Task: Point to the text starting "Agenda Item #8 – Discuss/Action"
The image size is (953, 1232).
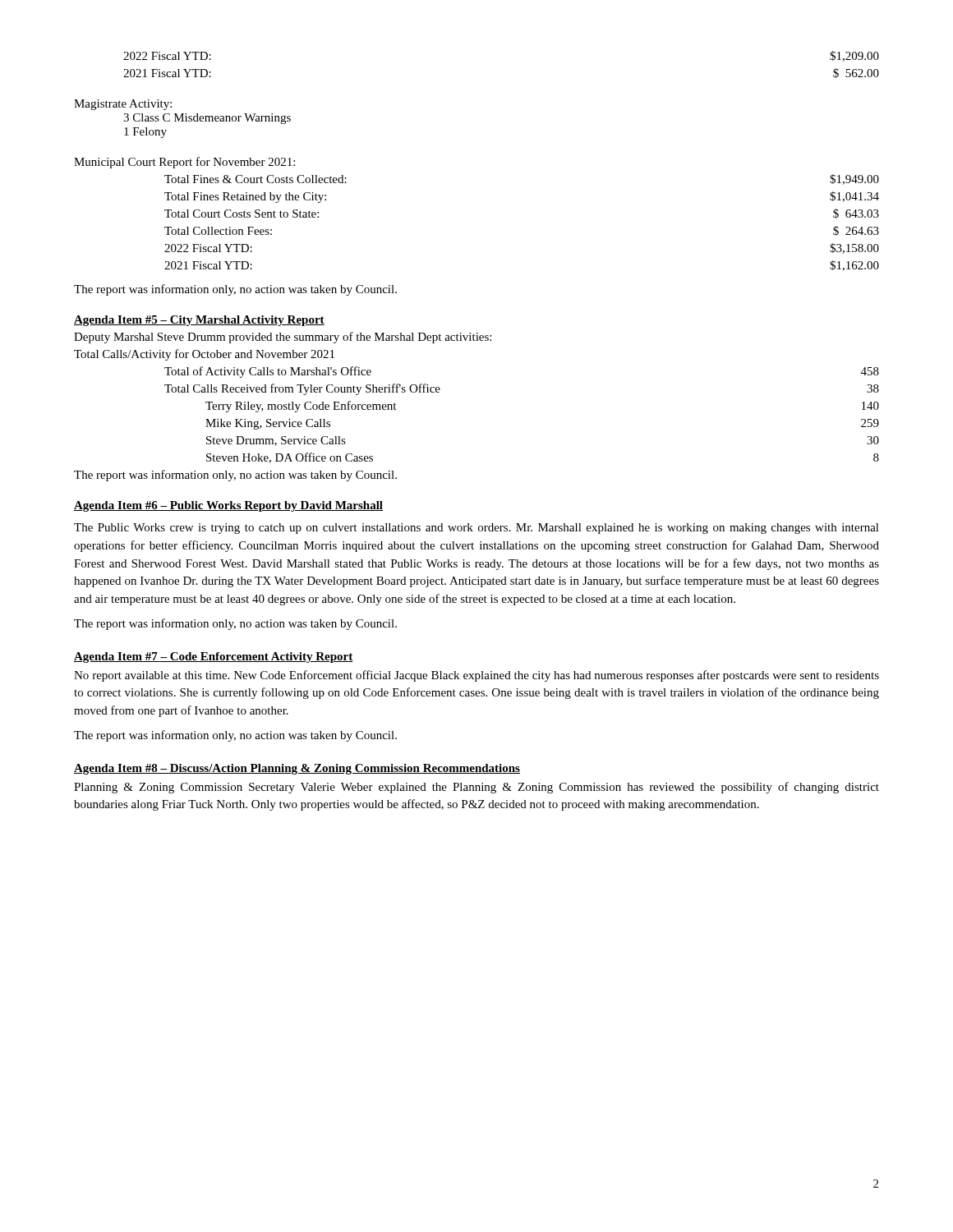Action: pyautogui.click(x=476, y=768)
